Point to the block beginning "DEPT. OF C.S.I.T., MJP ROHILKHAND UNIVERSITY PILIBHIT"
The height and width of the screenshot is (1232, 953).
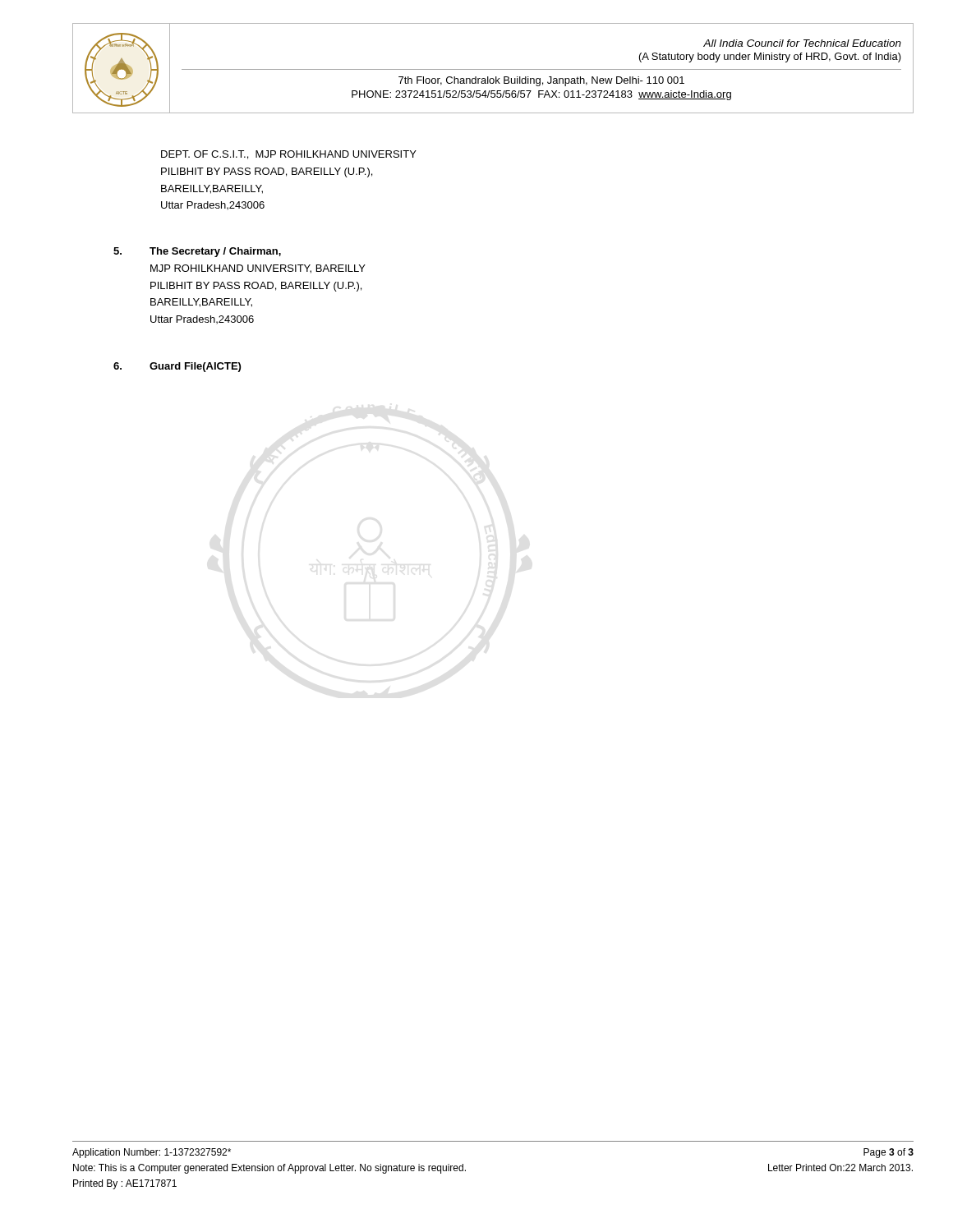[288, 180]
